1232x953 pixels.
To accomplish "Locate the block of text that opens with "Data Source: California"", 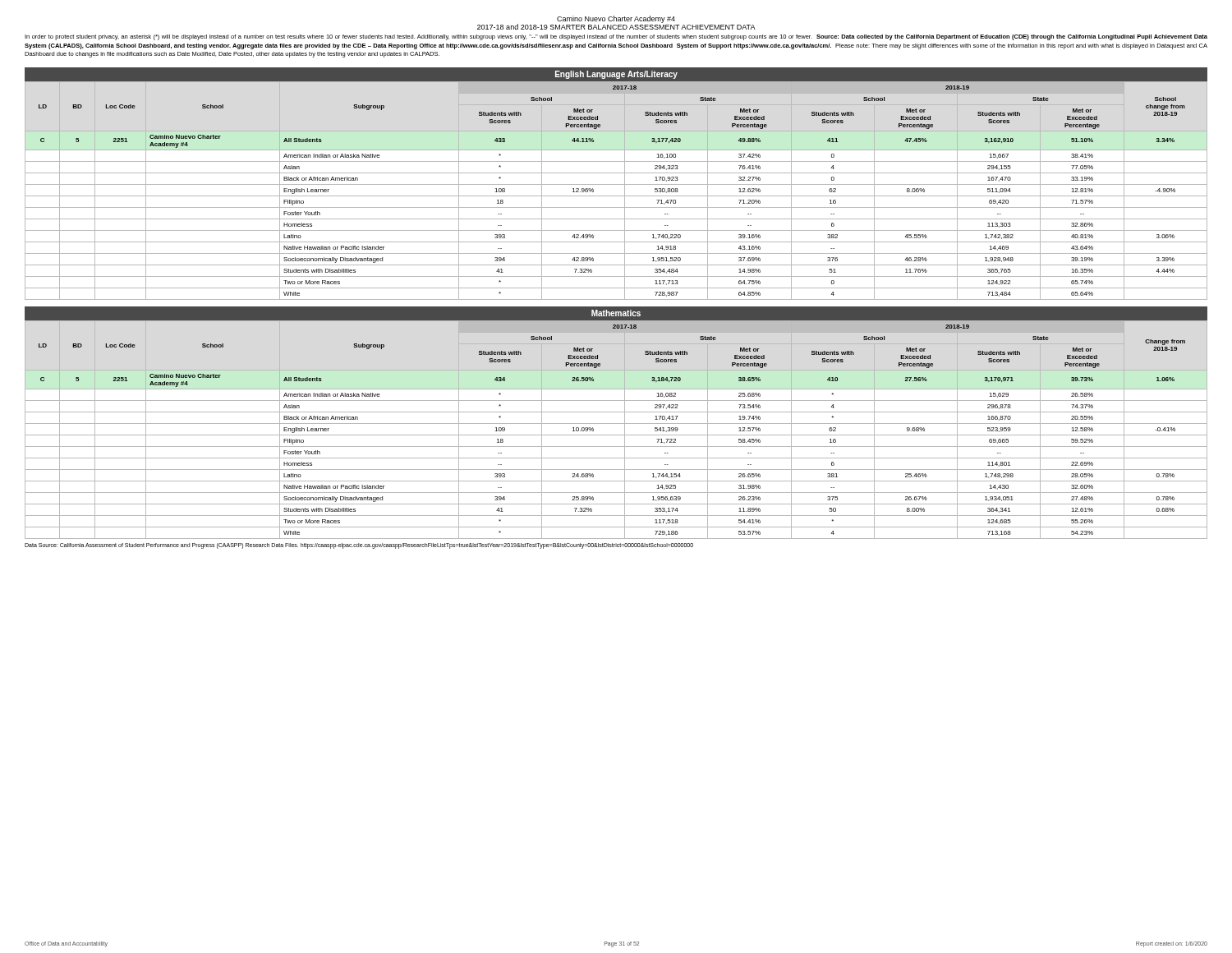I will 359,545.
